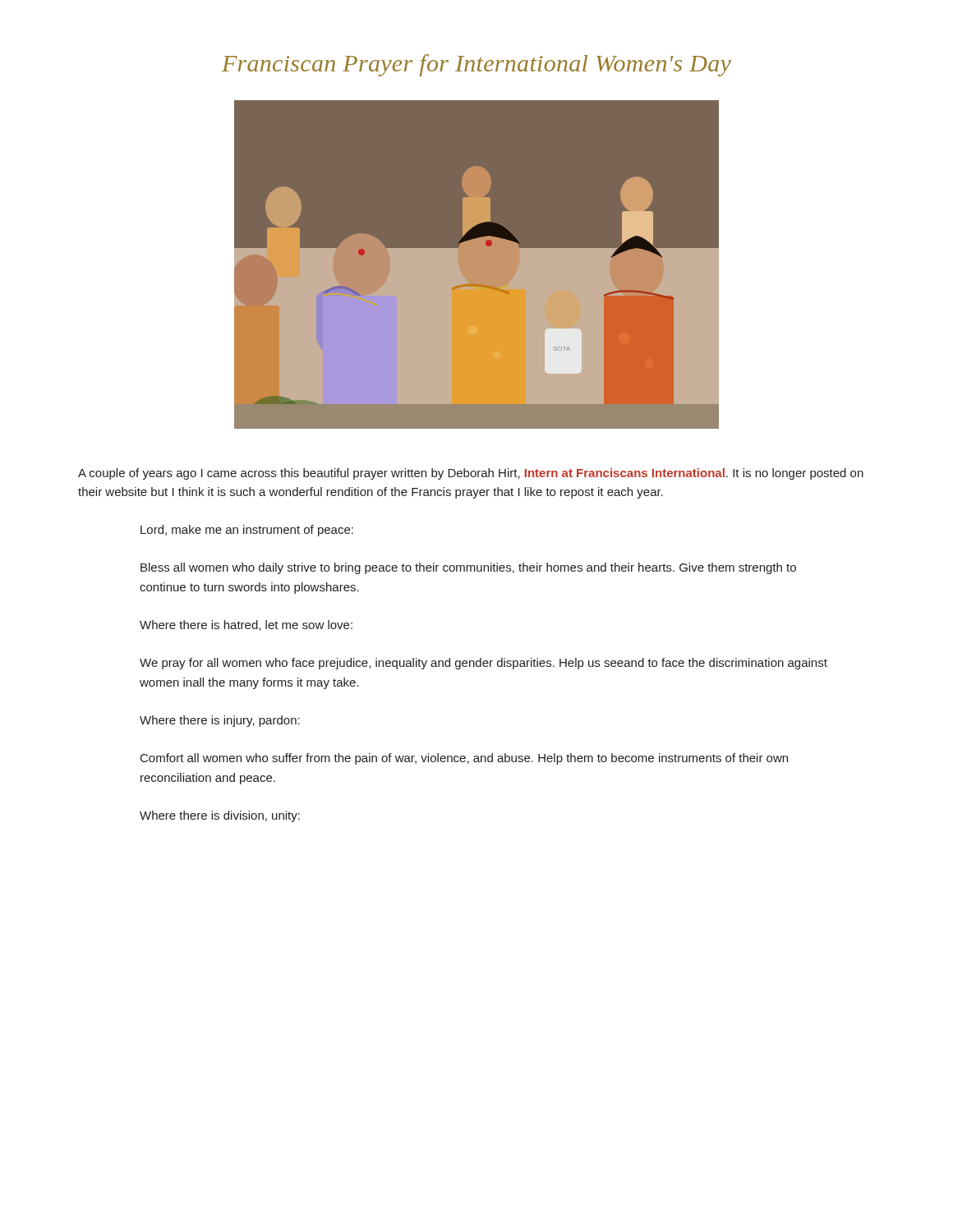Find the list item that reads "Comfort all women who suffer from"

[x=464, y=767]
